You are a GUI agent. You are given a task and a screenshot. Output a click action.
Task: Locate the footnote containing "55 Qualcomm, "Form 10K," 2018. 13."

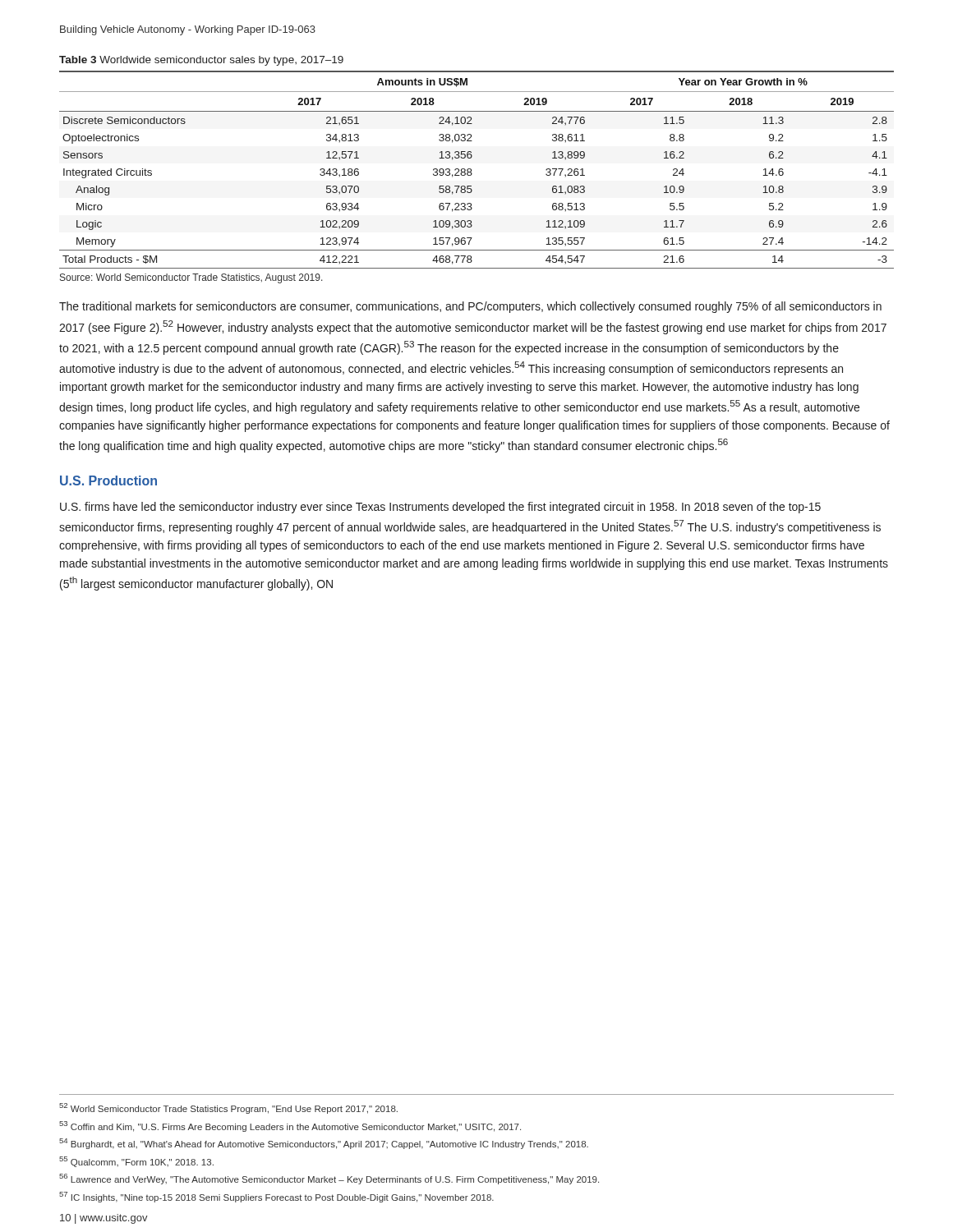tap(137, 1160)
